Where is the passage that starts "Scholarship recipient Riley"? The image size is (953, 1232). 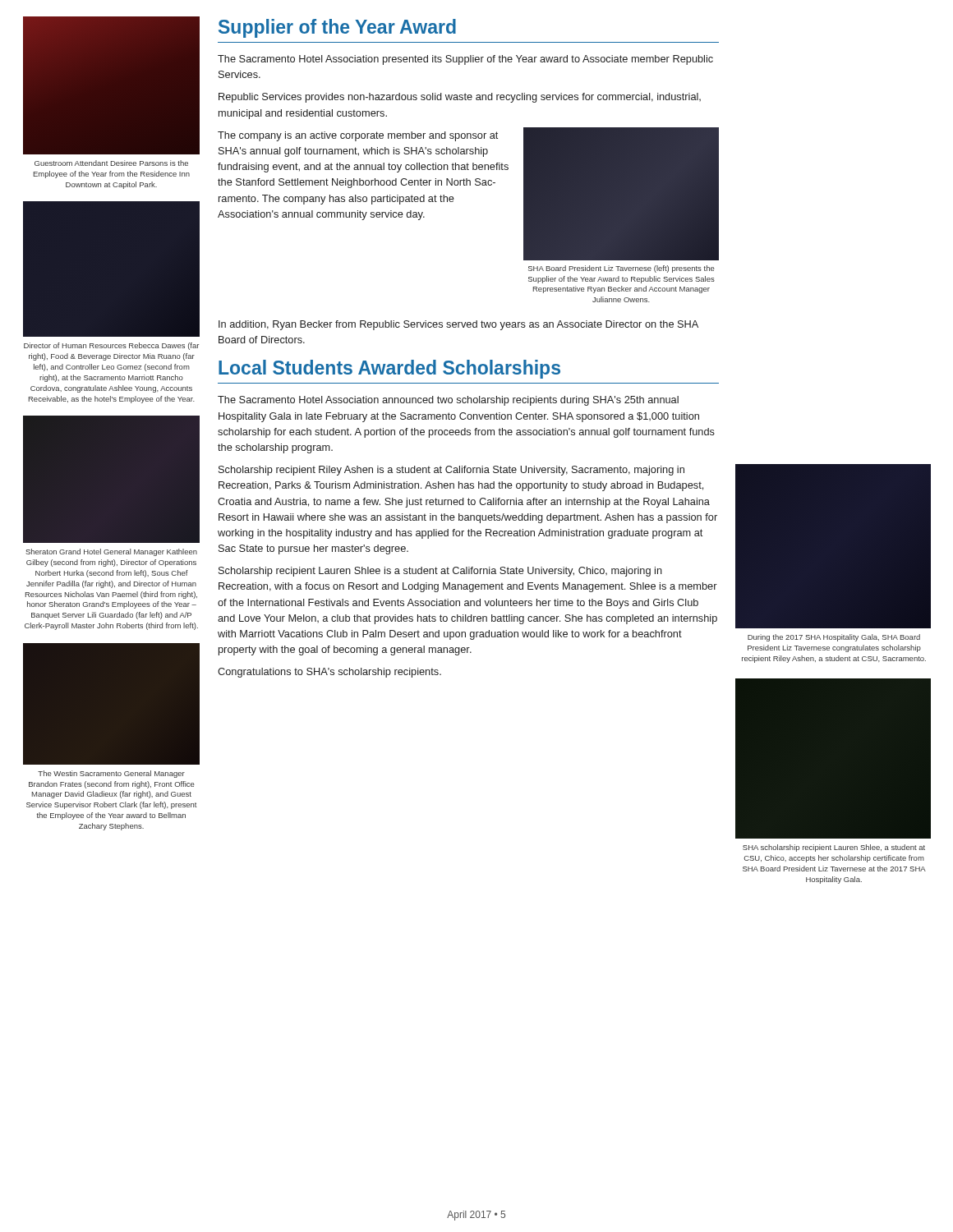coord(468,509)
